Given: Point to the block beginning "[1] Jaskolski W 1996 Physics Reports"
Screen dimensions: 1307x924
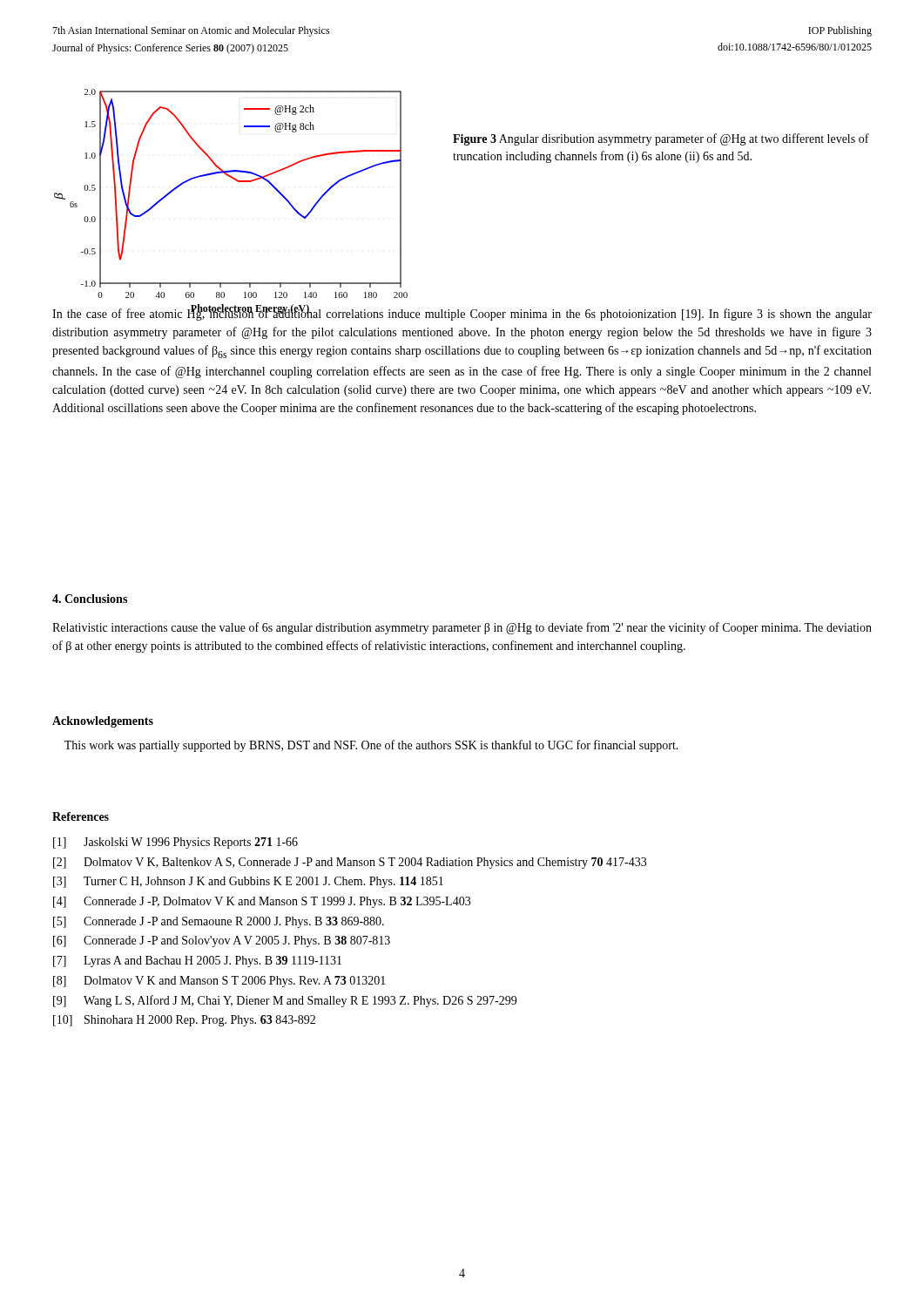Looking at the screenshot, I should [175, 843].
